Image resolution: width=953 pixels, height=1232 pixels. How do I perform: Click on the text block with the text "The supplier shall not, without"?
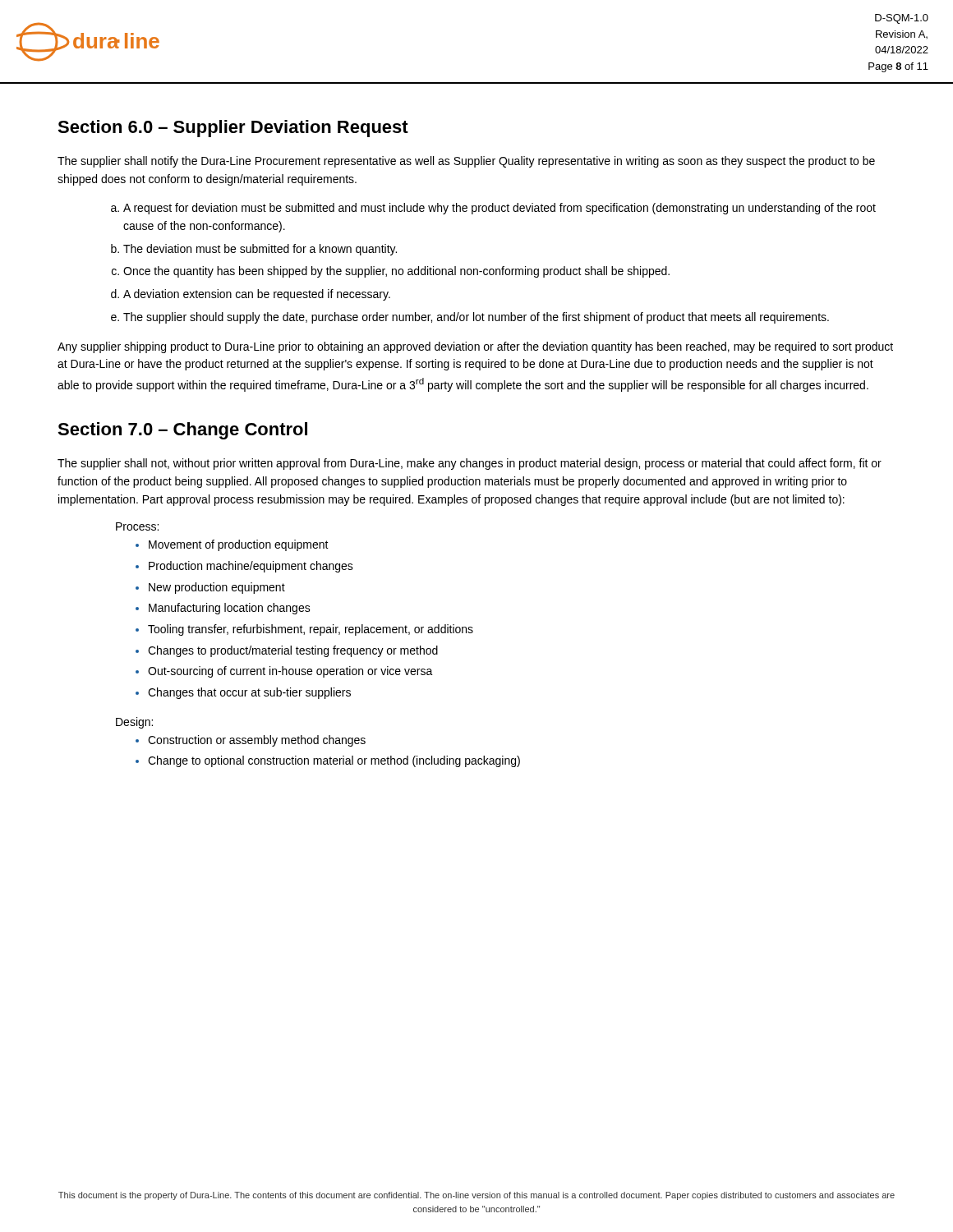click(x=469, y=481)
